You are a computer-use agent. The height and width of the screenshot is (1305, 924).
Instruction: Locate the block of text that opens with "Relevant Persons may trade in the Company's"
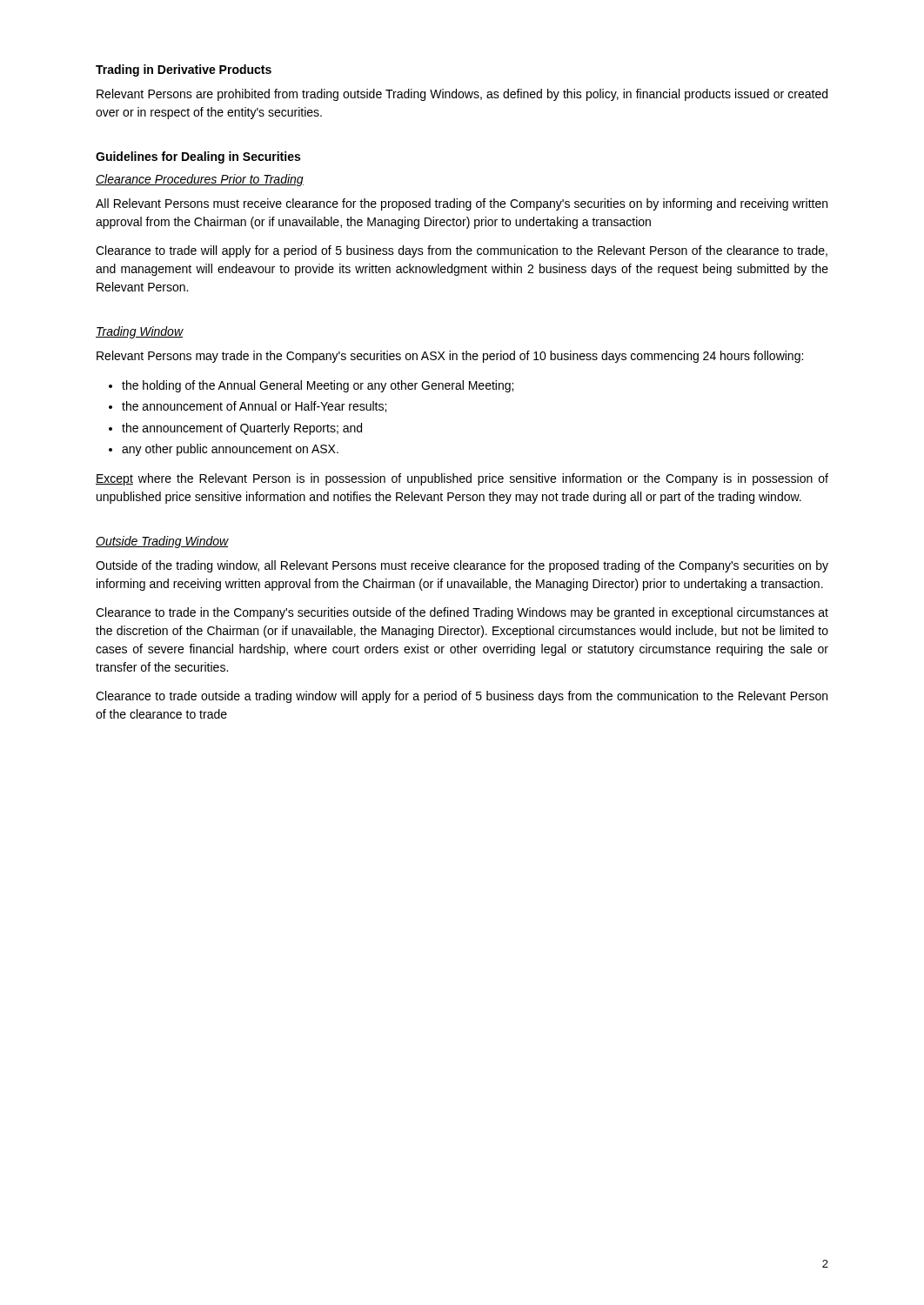pyautogui.click(x=450, y=356)
